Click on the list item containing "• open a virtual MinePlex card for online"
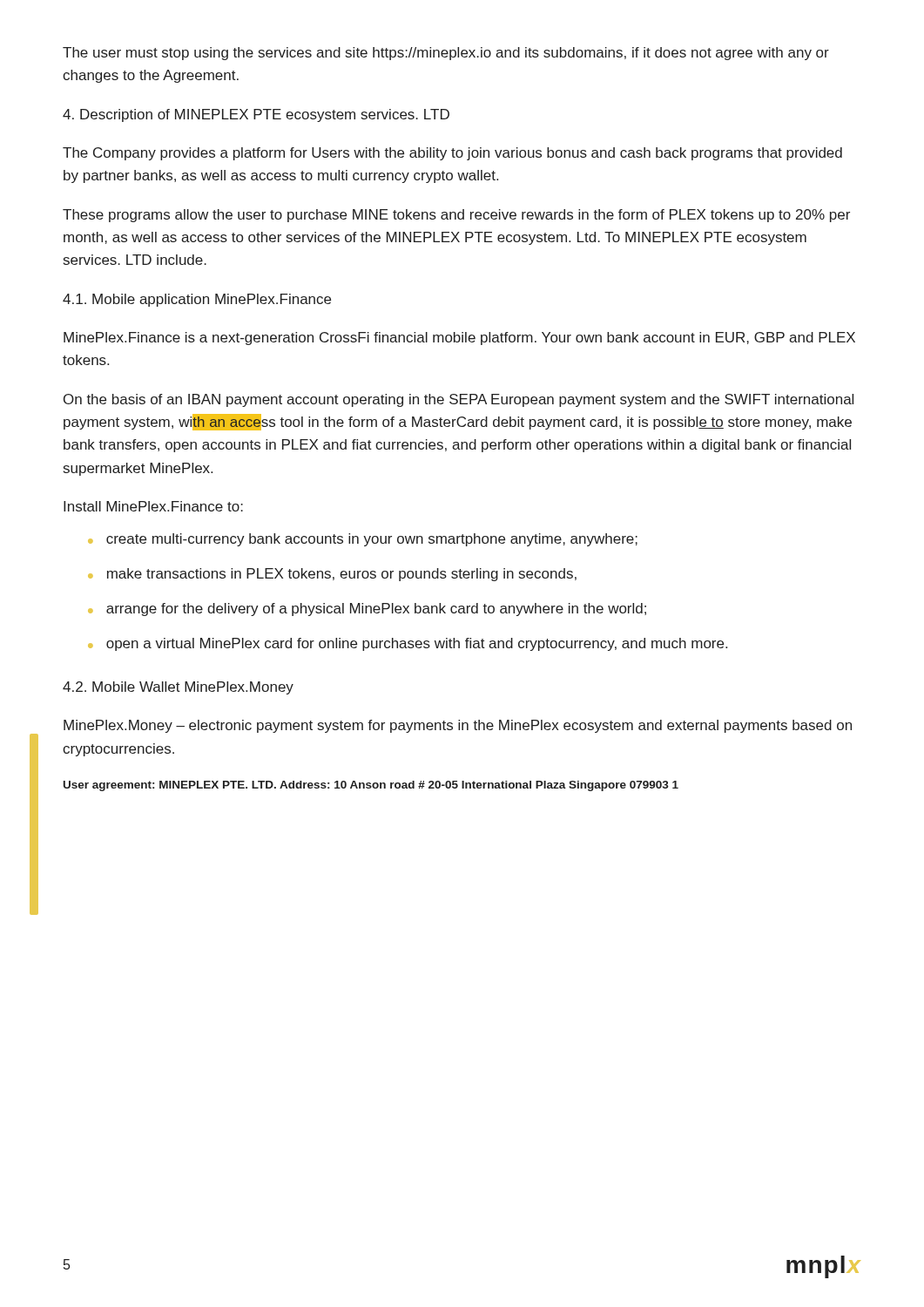924x1307 pixels. pyautogui.click(x=474, y=646)
